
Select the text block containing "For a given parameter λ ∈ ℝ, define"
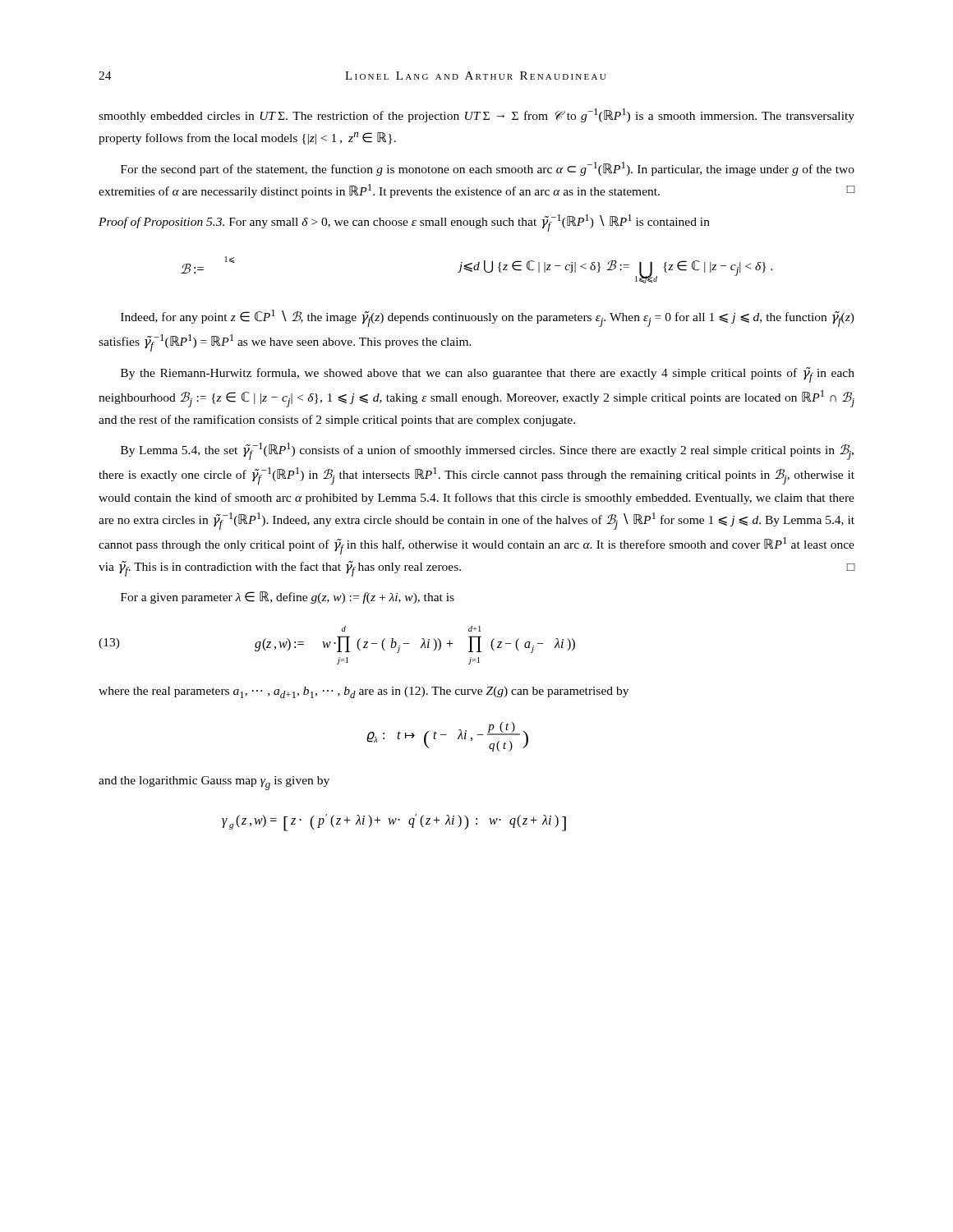(287, 597)
